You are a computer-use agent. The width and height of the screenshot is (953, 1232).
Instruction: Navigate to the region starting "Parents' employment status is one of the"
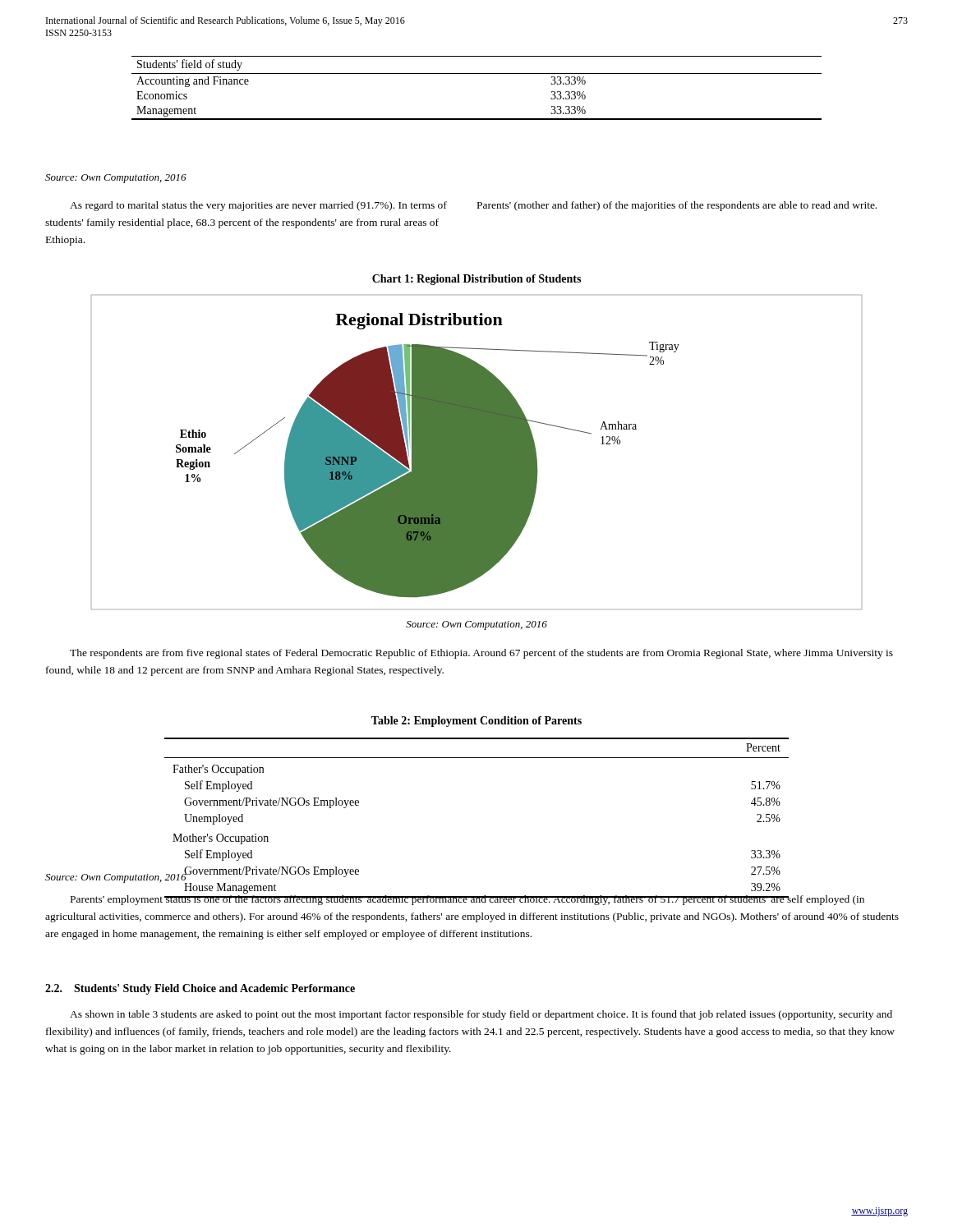tap(472, 916)
